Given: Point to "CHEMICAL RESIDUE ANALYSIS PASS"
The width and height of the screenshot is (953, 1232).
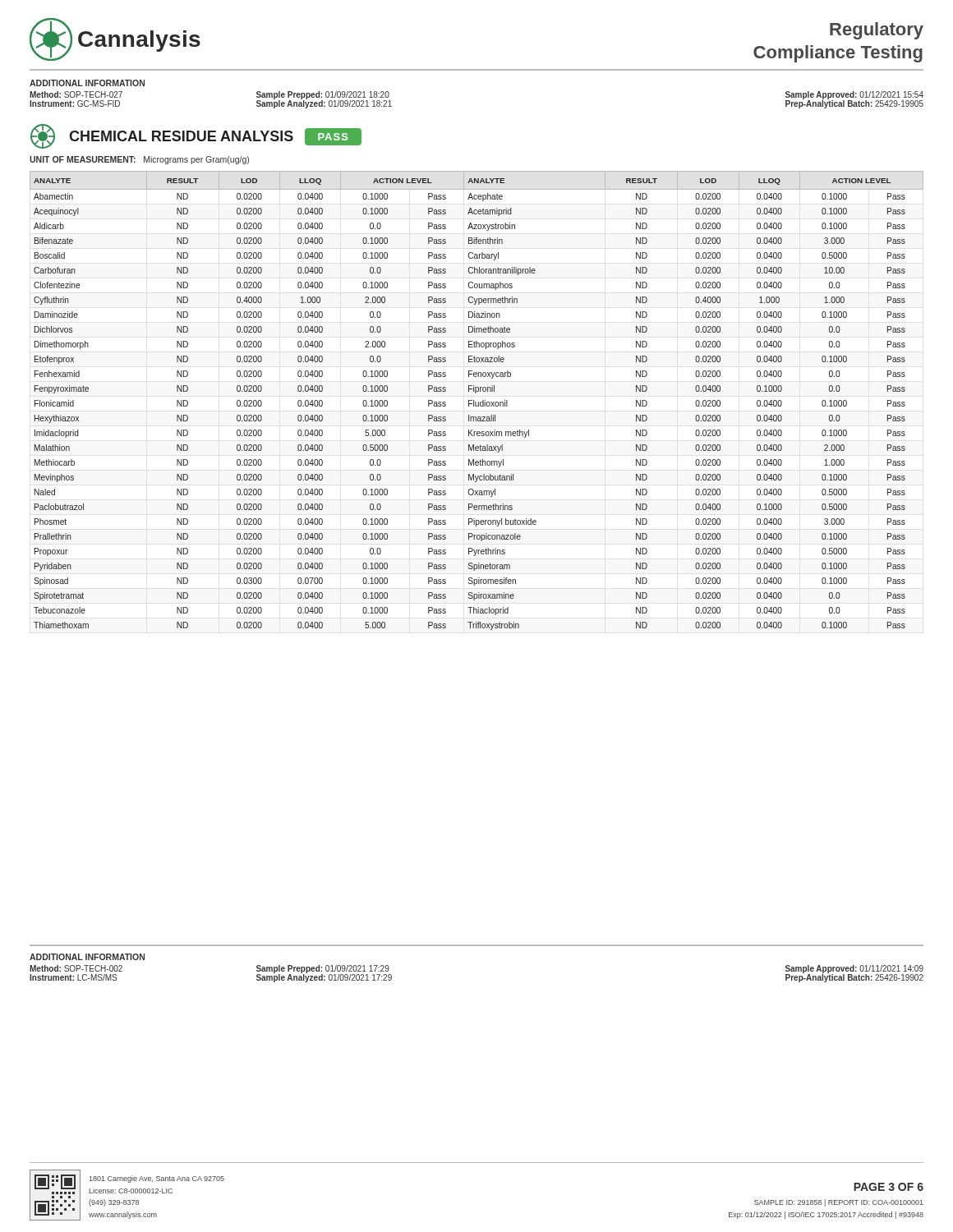Looking at the screenshot, I should pos(195,136).
